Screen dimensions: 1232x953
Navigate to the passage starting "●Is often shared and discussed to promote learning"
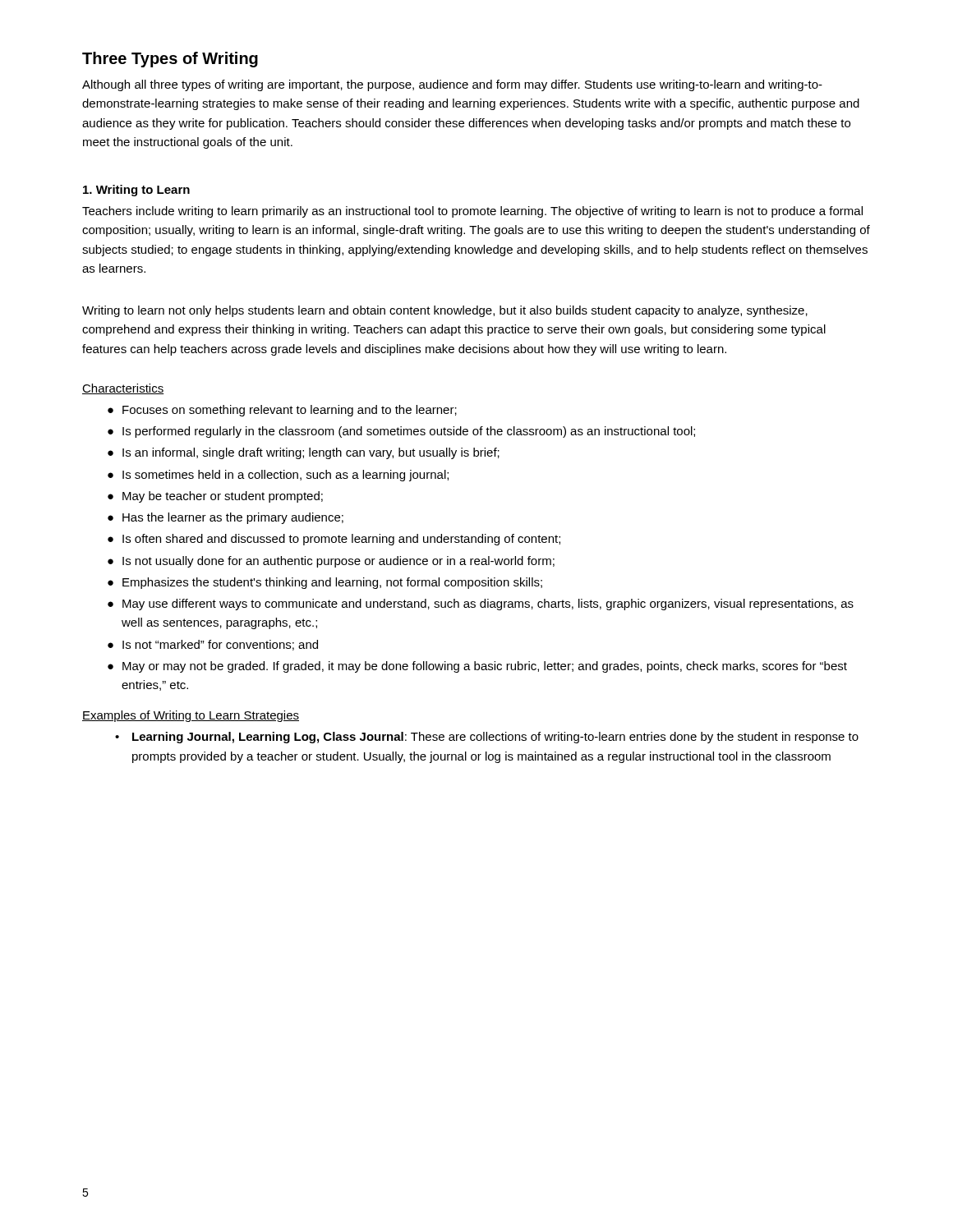pyautogui.click(x=489, y=539)
